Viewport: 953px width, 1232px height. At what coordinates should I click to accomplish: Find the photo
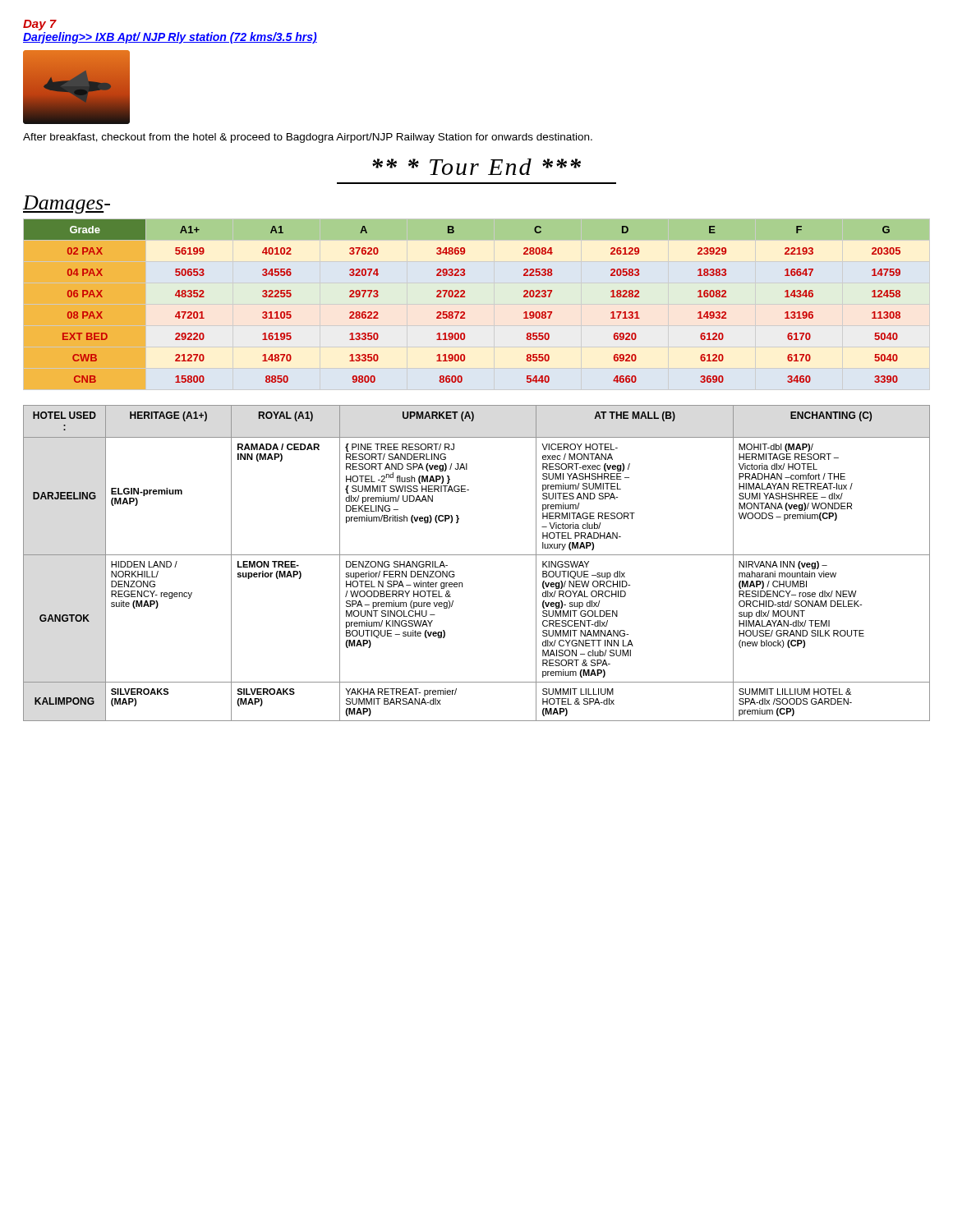coord(76,87)
